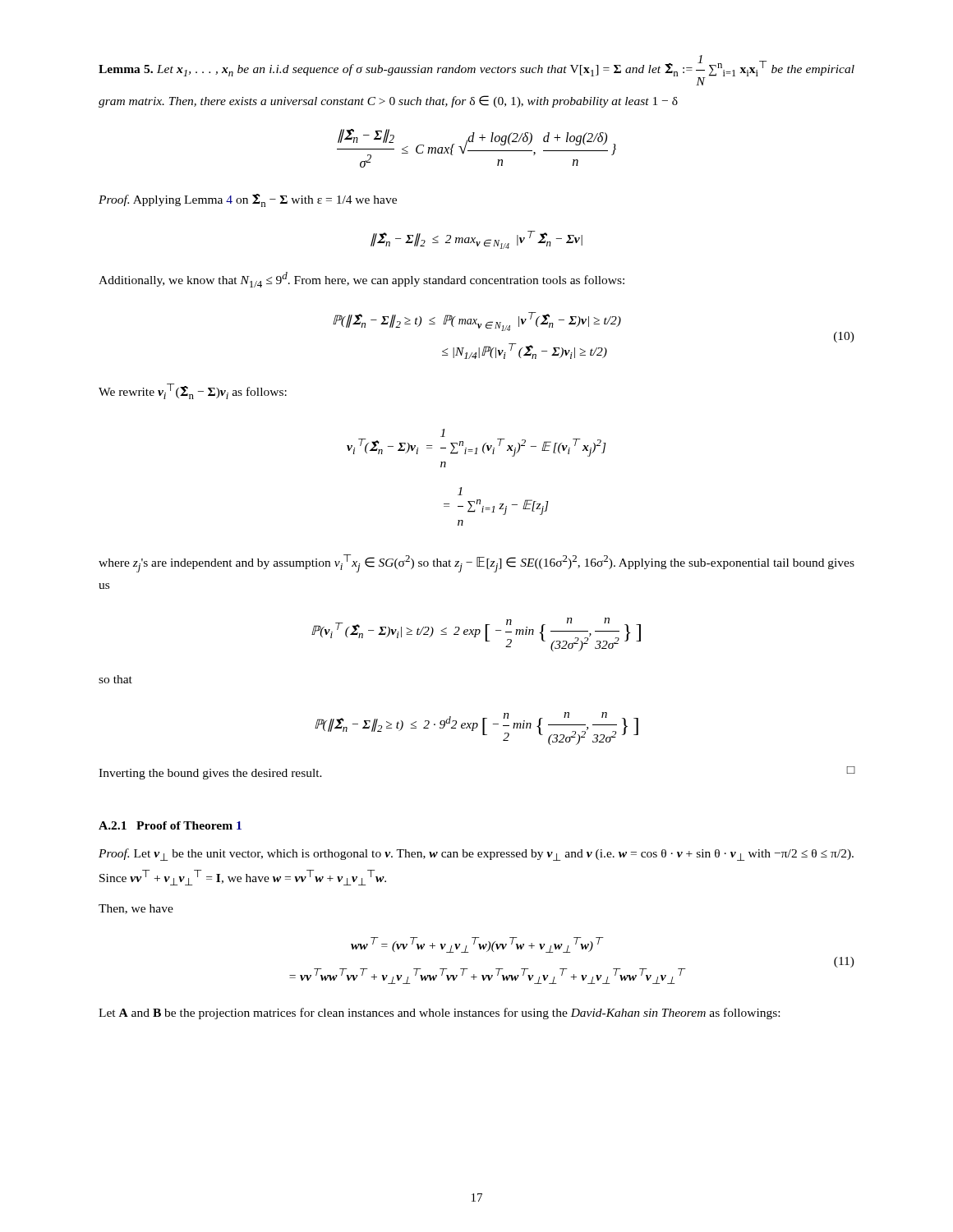Where is the section header that starts "A.2.1 Proof of"?
The height and width of the screenshot is (1232, 953).
tap(170, 825)
